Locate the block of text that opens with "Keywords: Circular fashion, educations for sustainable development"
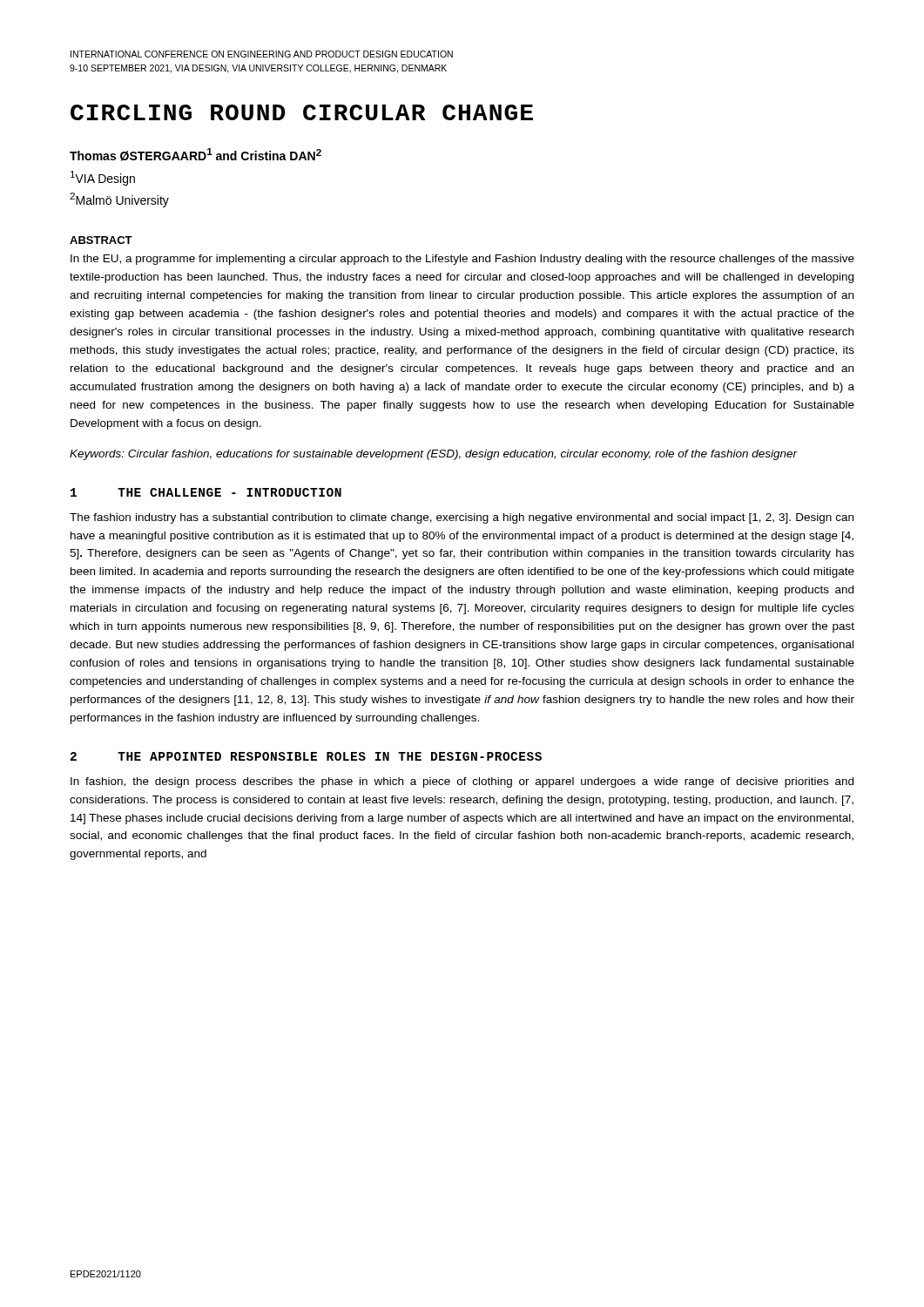This screenshot has height=1307, width=924. click(462, 454)
